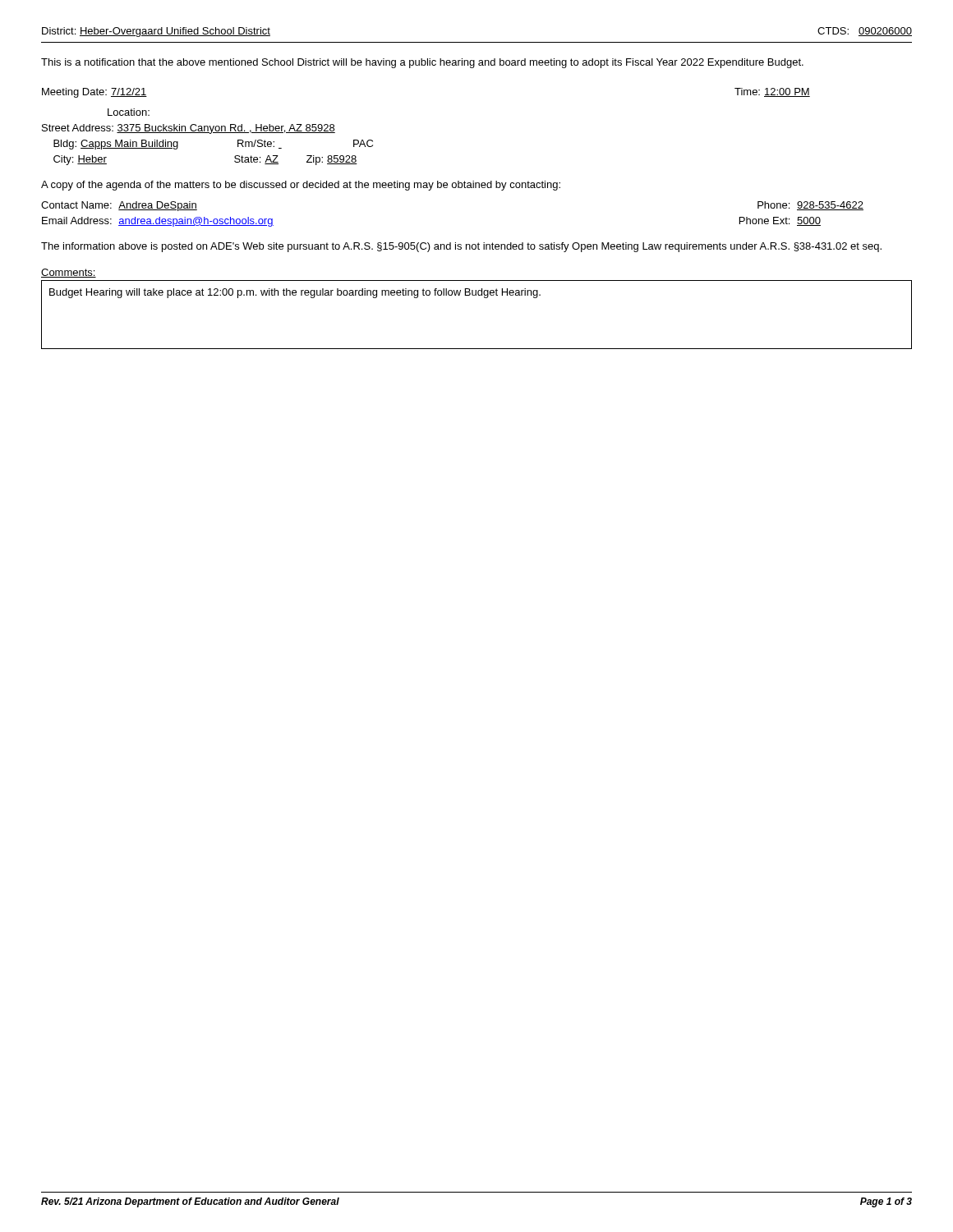Viewport: 953px width, 1232px height.
Task: Locate the text starting "A copy of the agenda of"
Action: coord(301,184)
